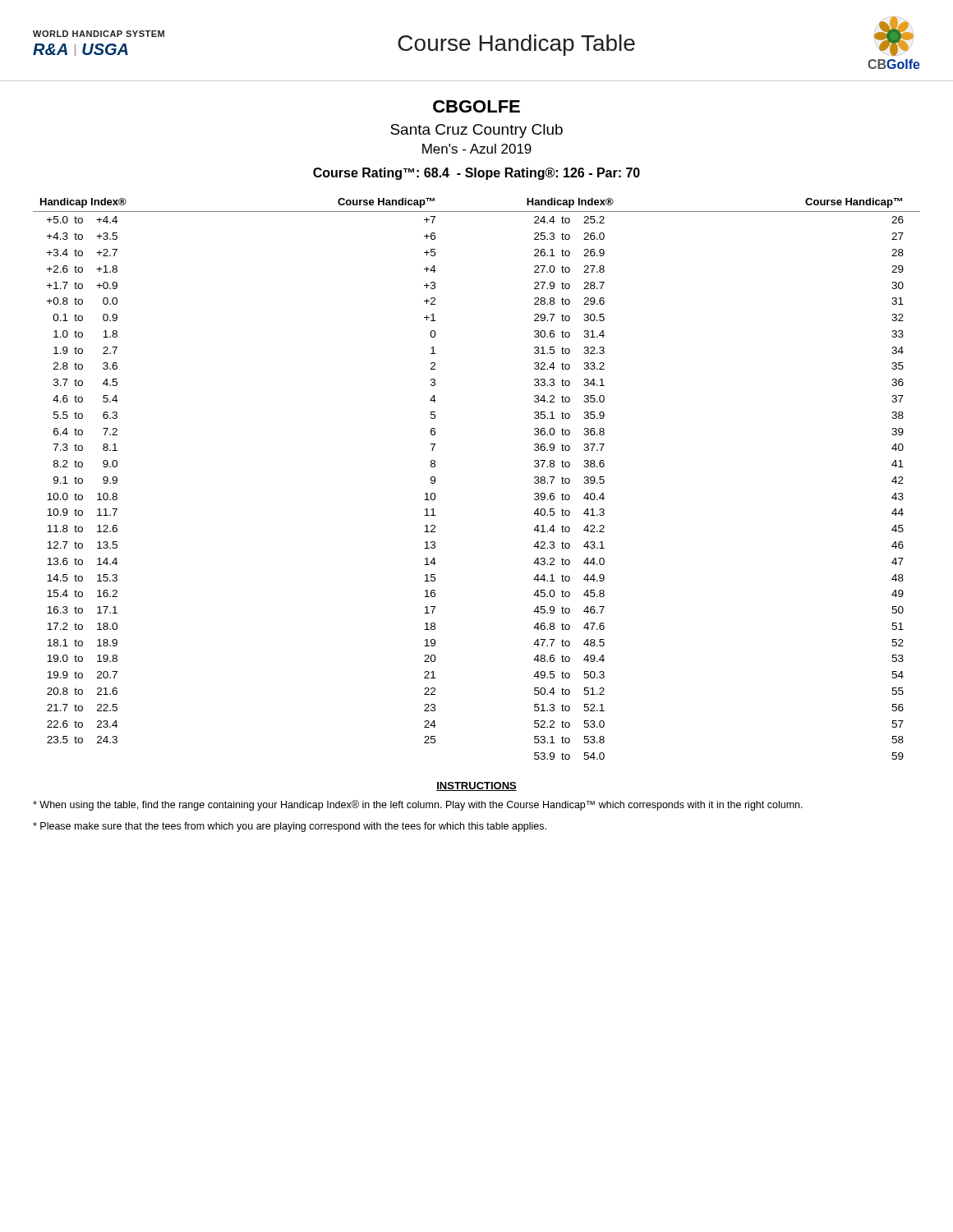Viewport: 953px width, 1232px height.
Task: Find the text starting "When using the table, find the"
Action: point(418,805)
